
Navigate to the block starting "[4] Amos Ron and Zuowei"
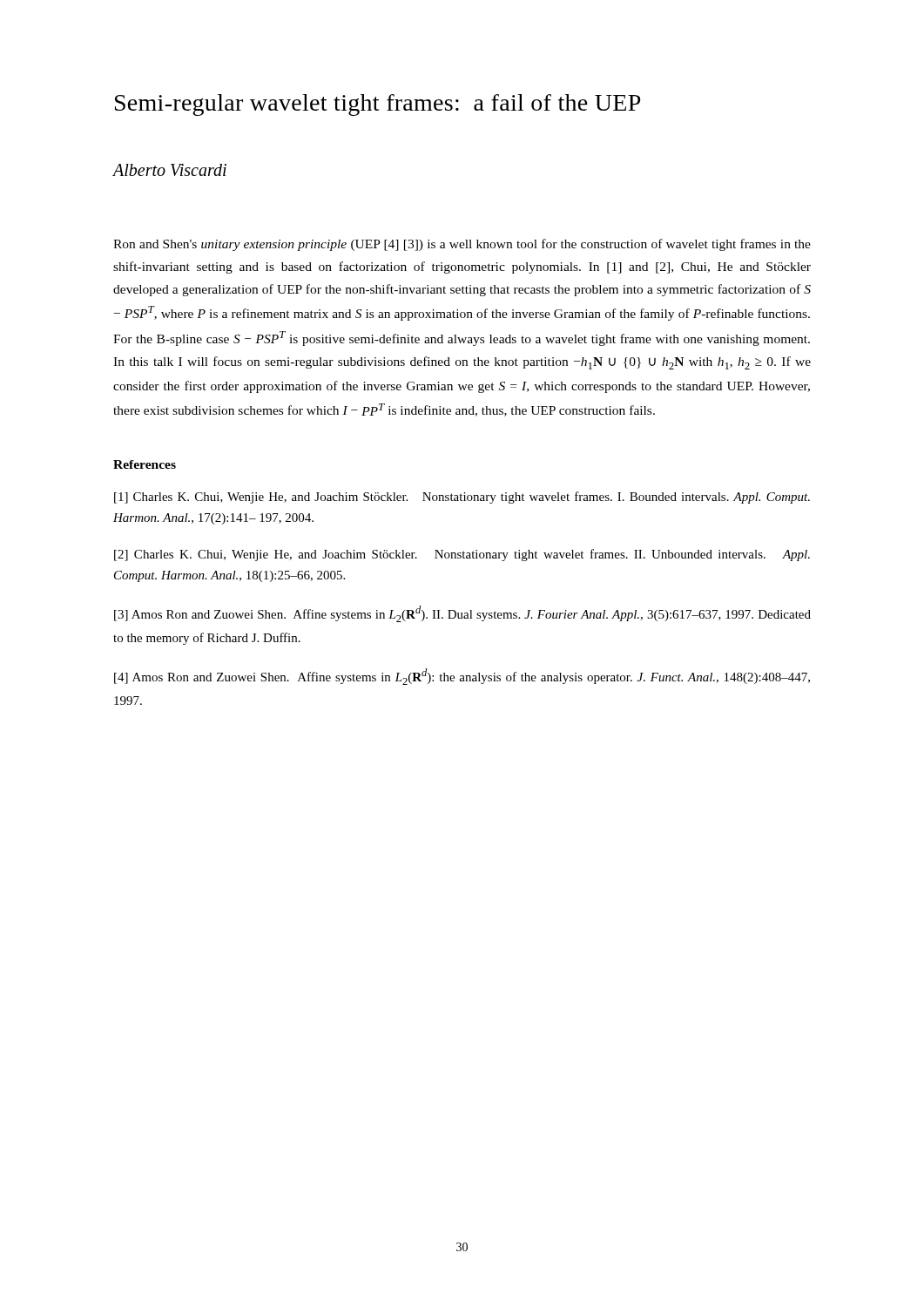(x=462, y=688)
